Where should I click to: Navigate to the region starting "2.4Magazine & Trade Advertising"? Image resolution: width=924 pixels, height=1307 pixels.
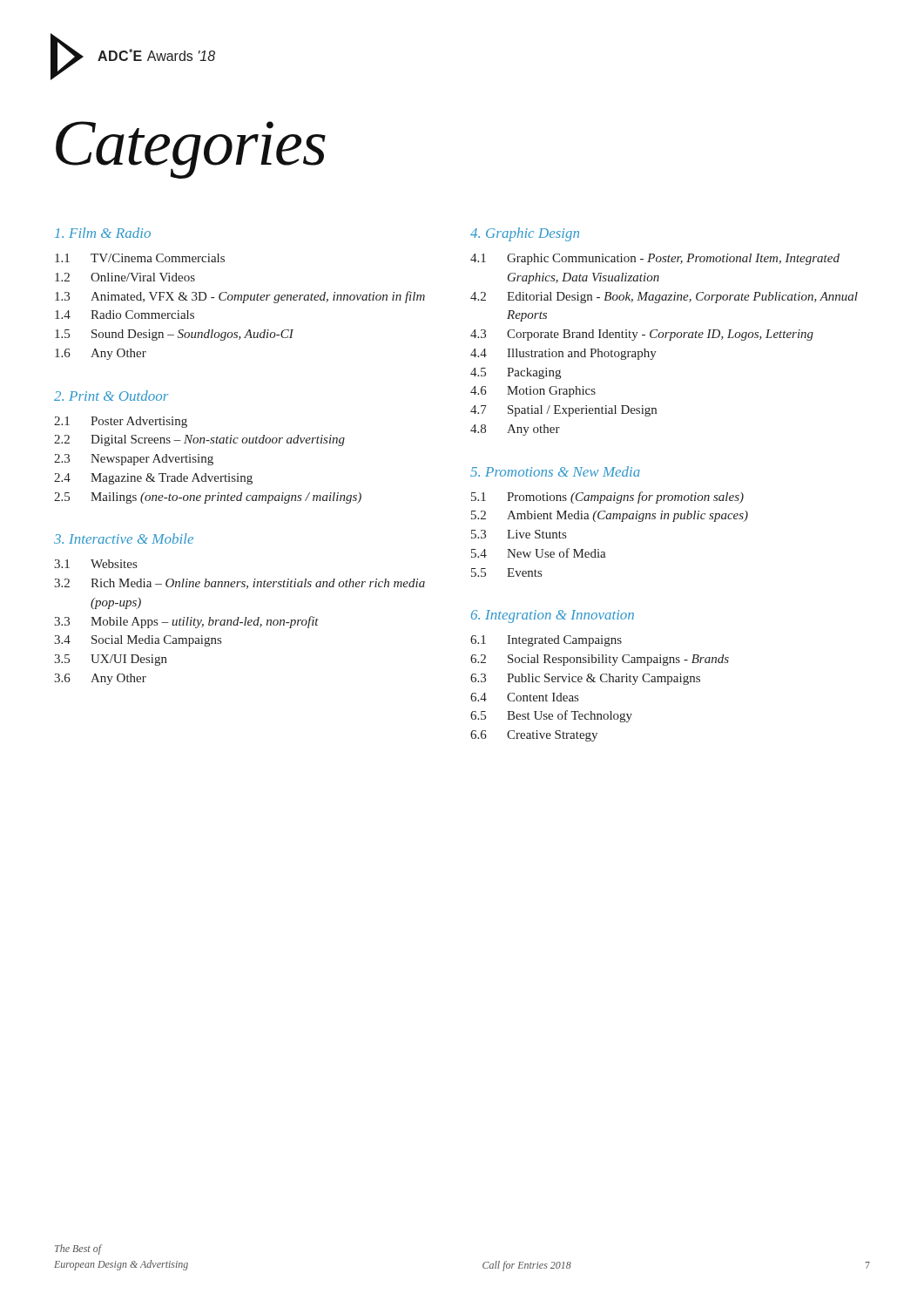pyautogui.click(x=153, y=478)
